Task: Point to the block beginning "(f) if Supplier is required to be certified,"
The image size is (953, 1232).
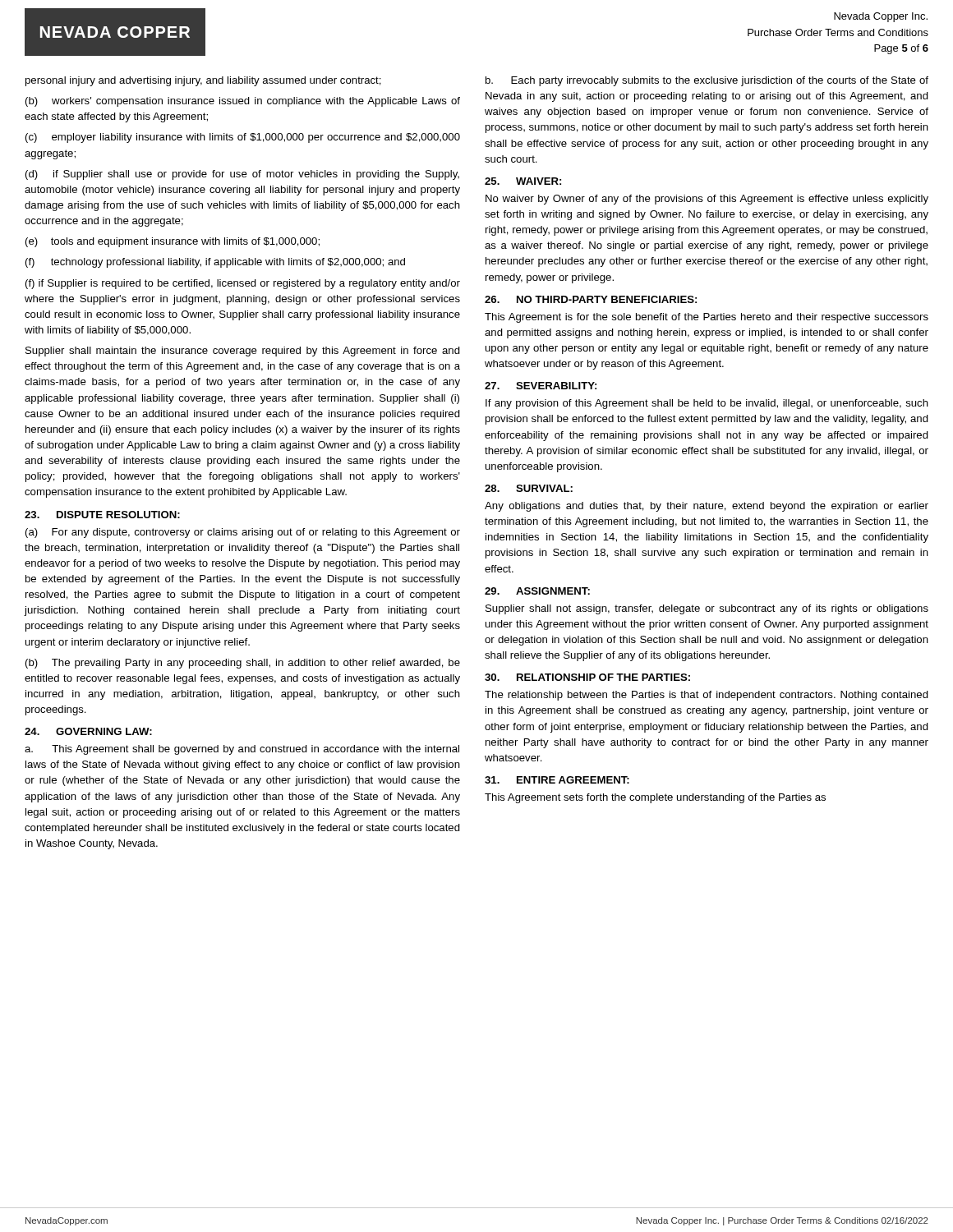Action: 242,306
